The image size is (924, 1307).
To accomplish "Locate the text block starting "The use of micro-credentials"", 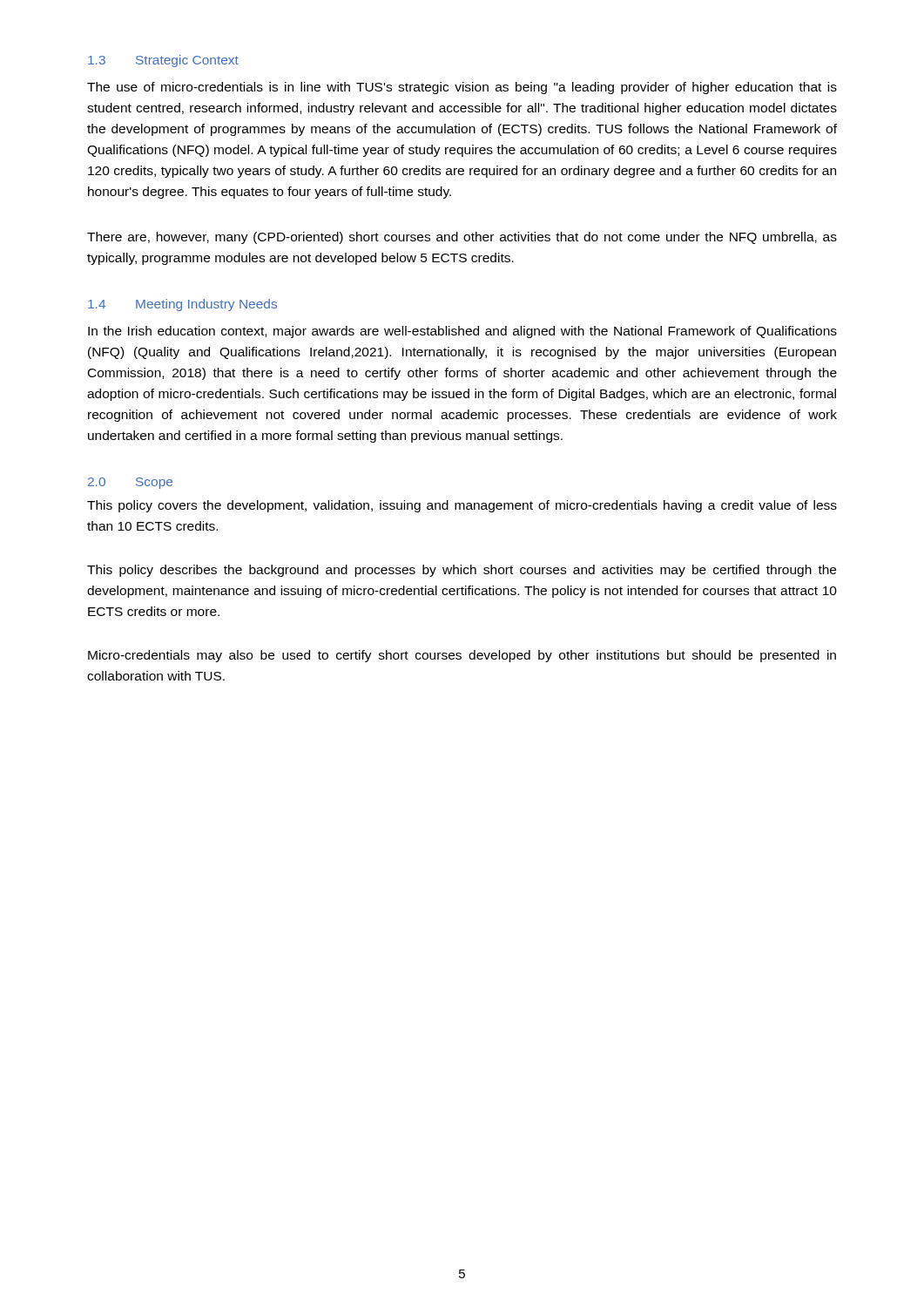I will pyautogui.click(x=462, y=139).
